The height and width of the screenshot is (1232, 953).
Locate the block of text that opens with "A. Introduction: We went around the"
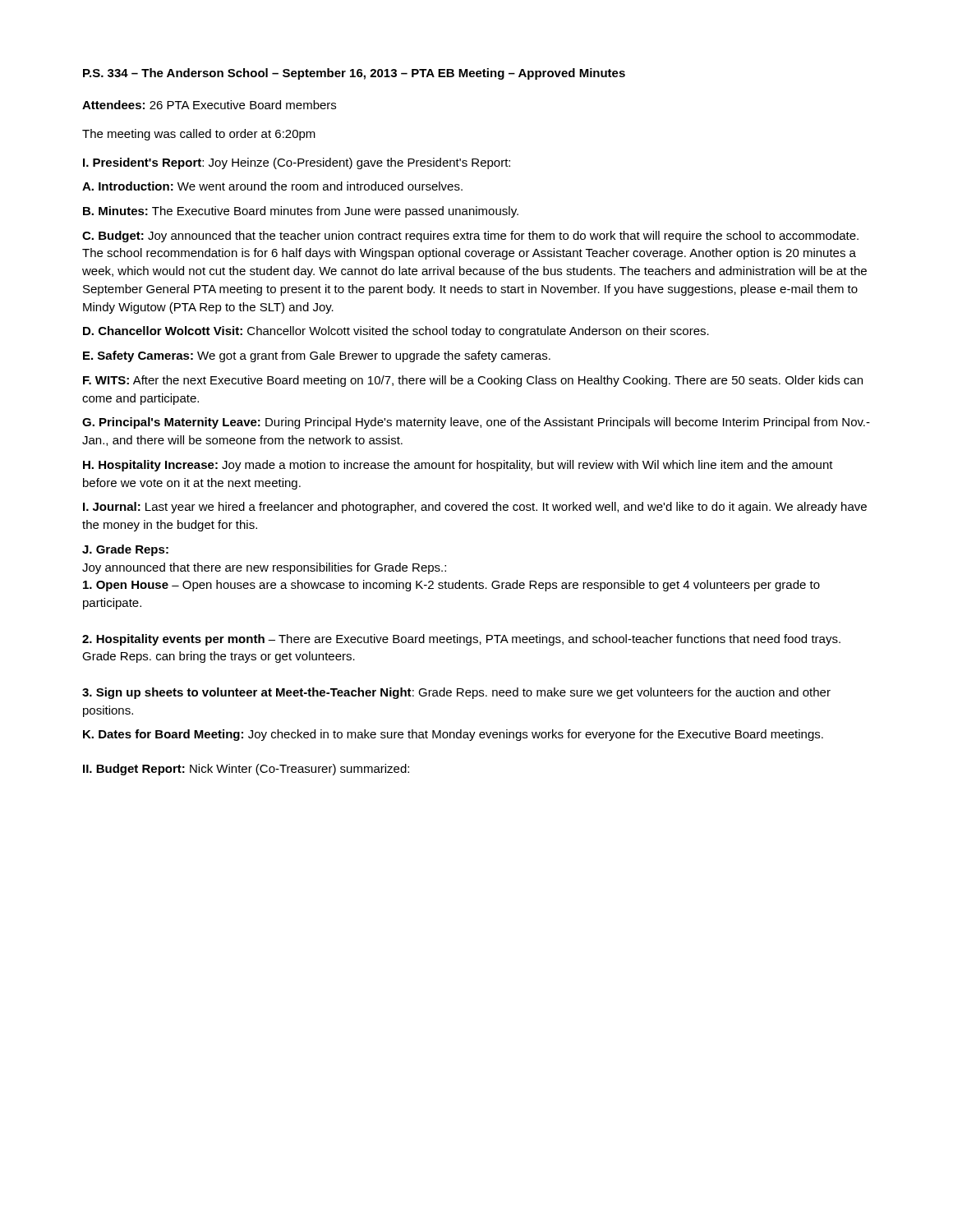tap(273, 186)
